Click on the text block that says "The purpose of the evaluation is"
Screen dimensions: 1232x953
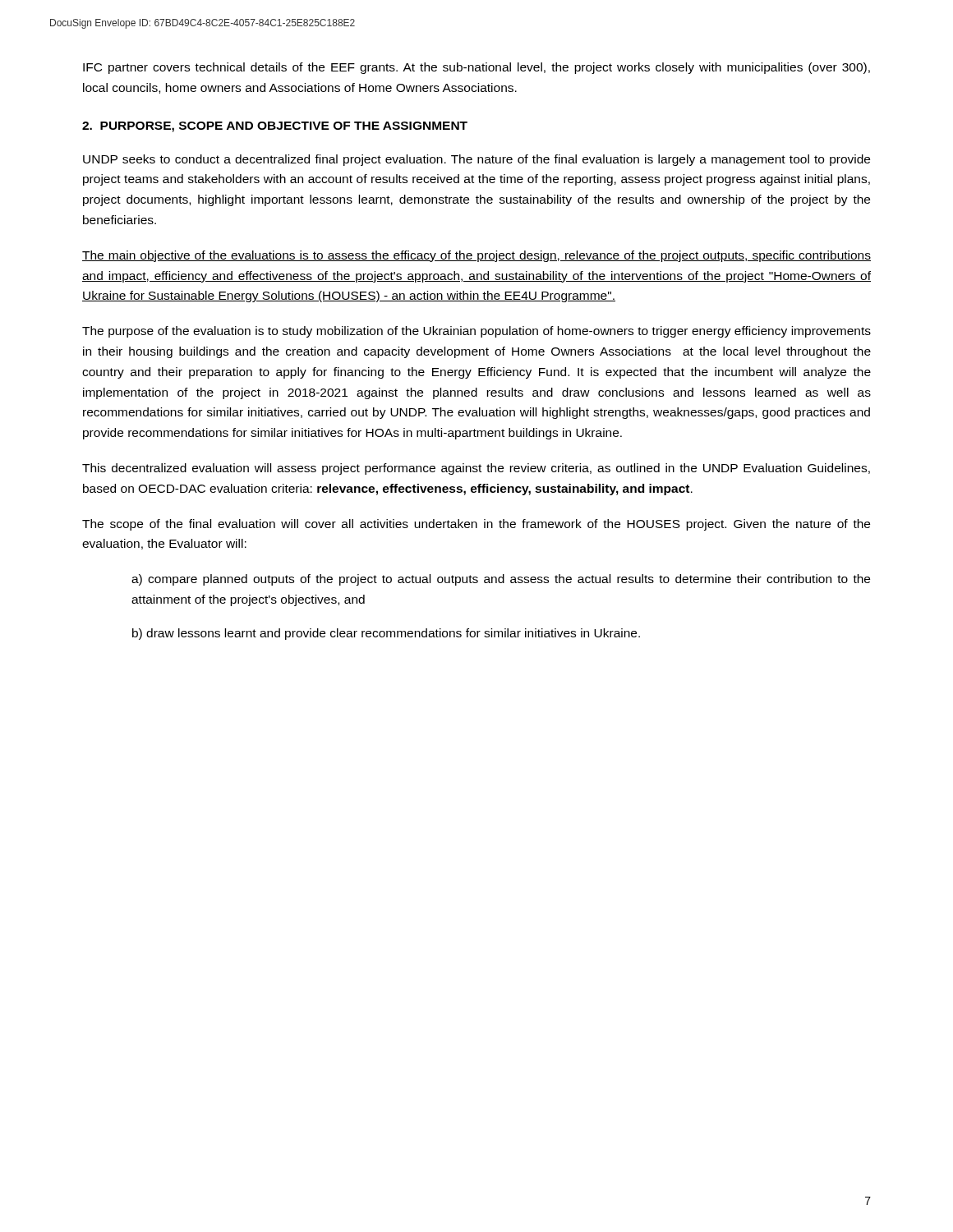coord(476,382)
